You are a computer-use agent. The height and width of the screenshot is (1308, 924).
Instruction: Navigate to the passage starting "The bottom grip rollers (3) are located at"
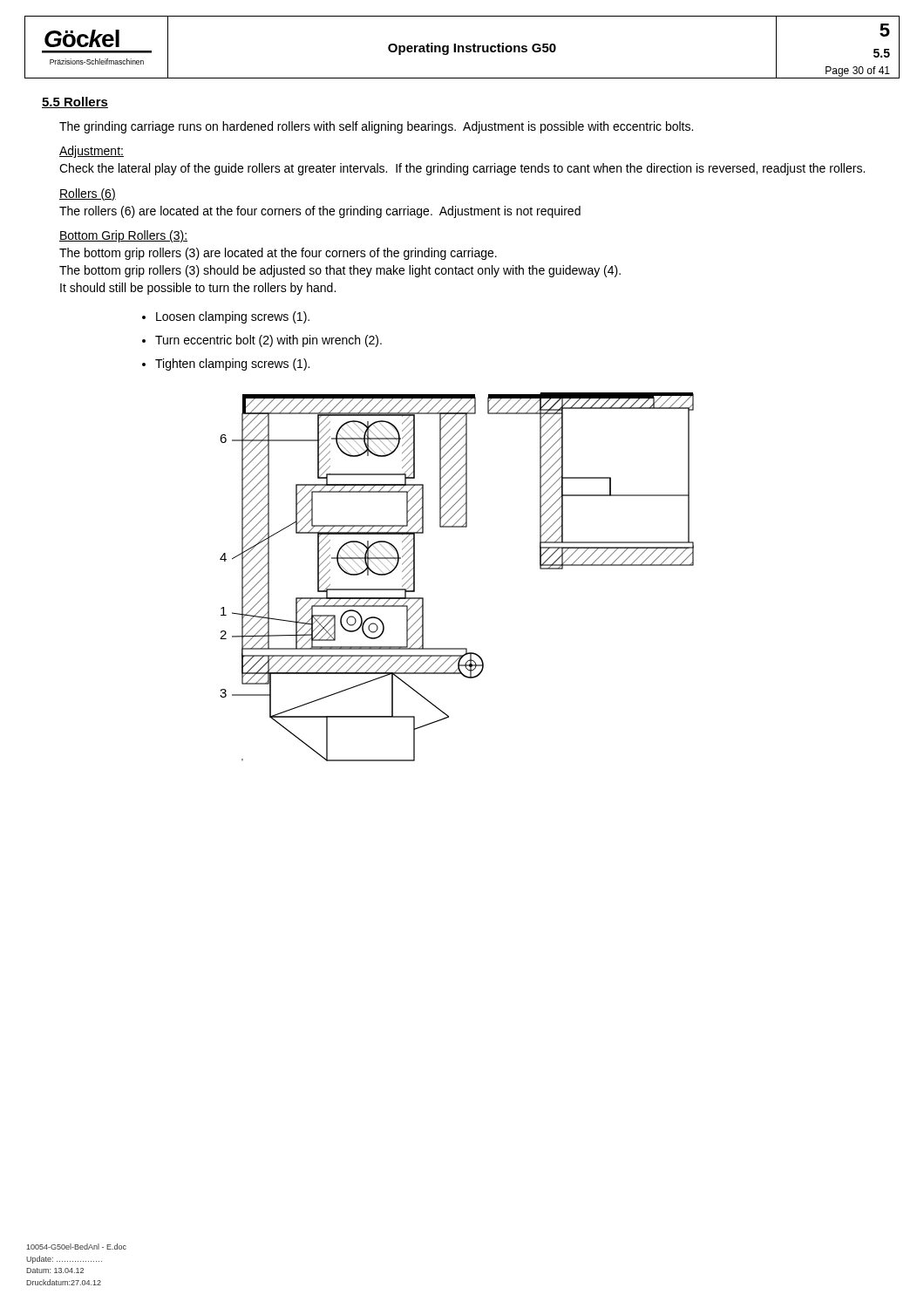pyautogui.click(x=340, y=270)
